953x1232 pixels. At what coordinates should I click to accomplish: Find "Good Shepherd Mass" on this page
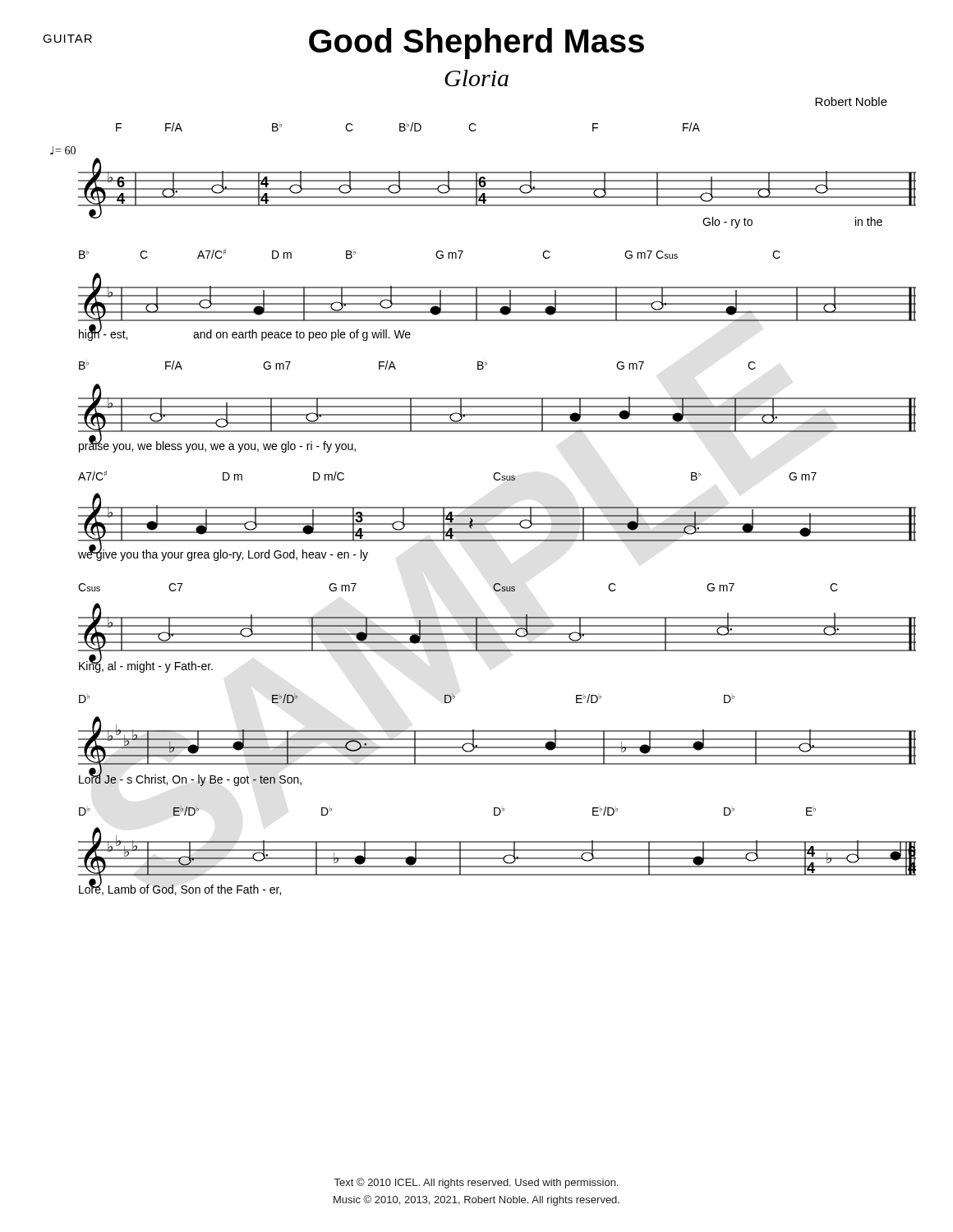476,41
